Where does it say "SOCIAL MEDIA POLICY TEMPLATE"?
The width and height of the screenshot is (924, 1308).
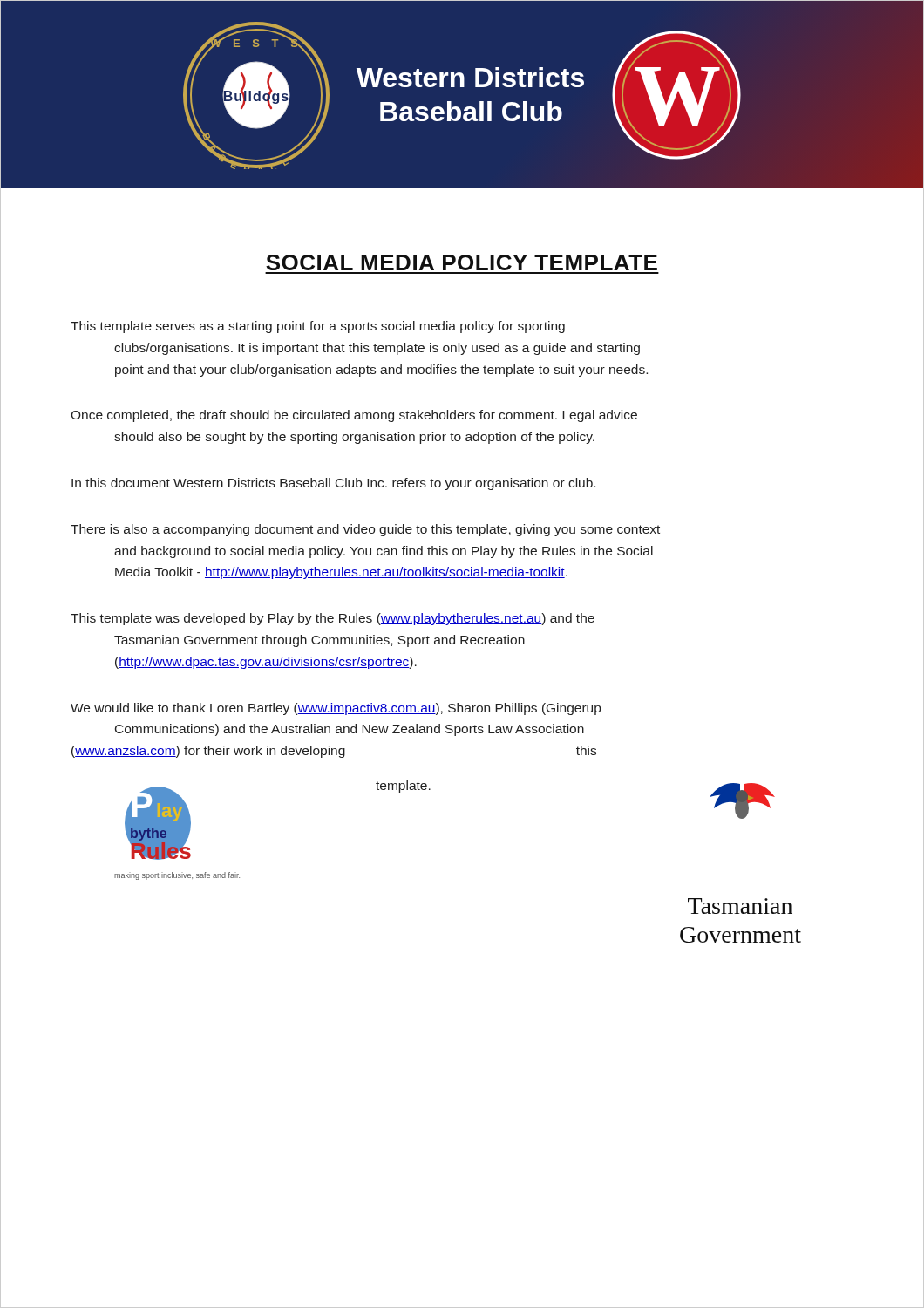click(462, 263)
